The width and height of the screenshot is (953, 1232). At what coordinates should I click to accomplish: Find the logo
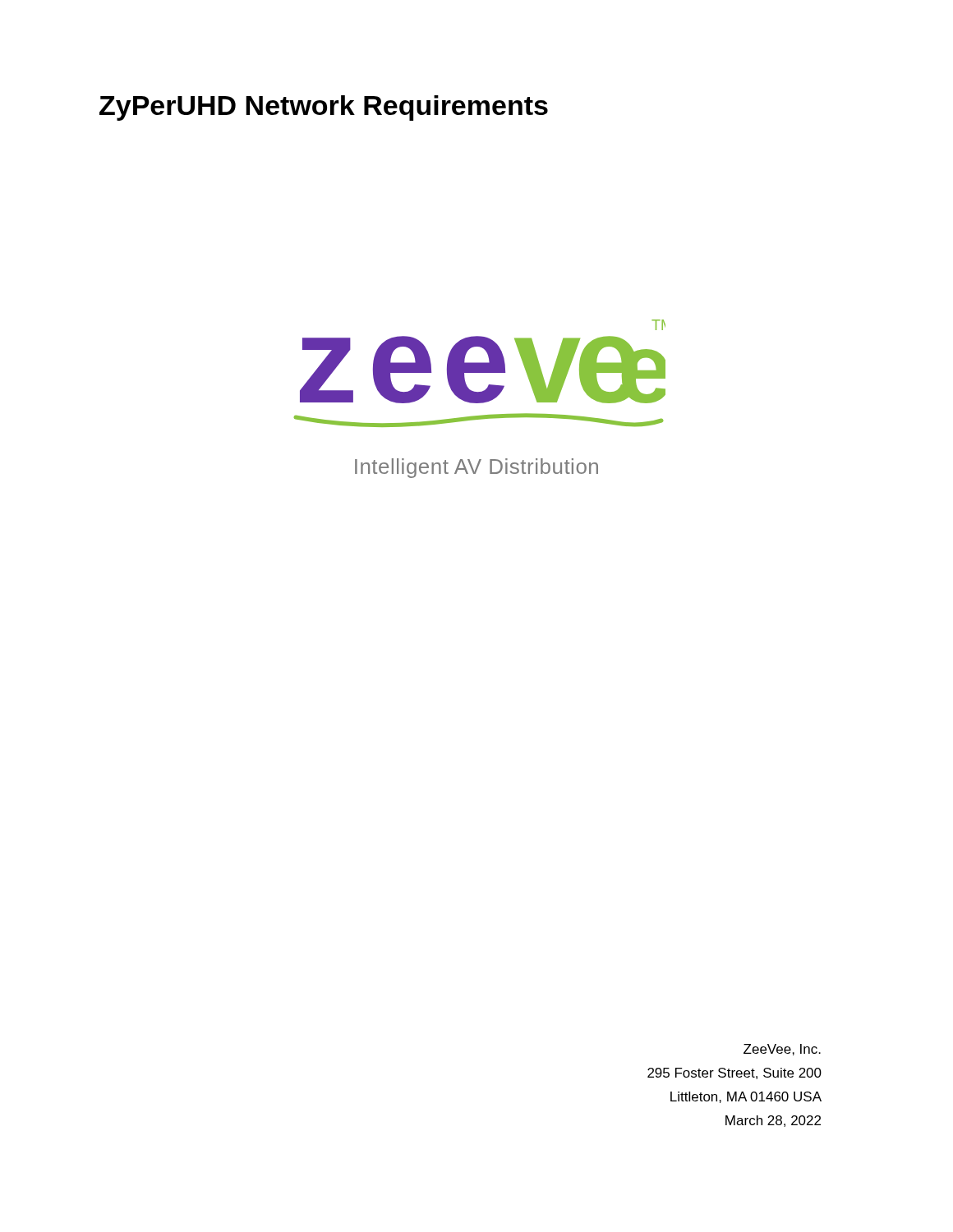476,388
